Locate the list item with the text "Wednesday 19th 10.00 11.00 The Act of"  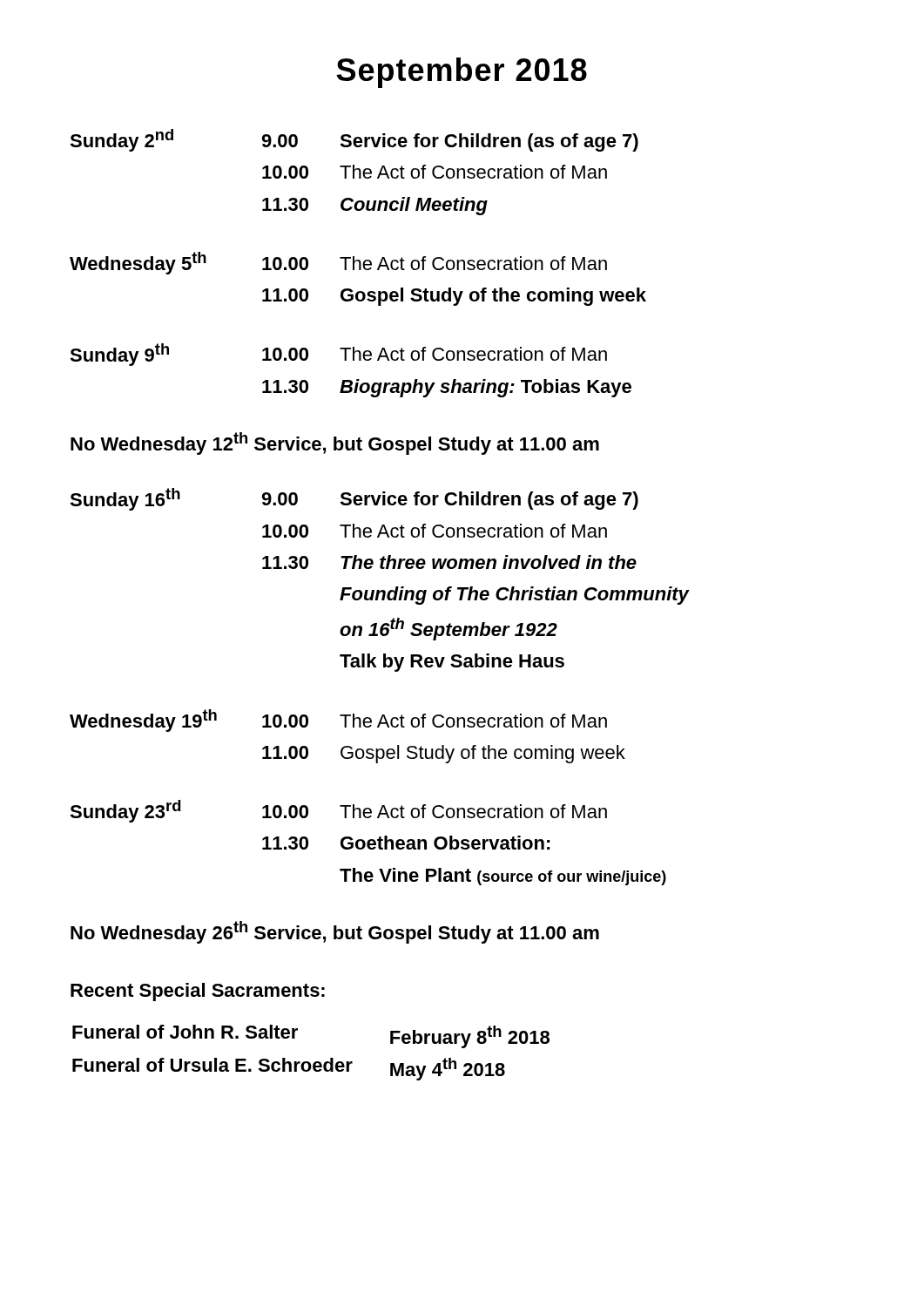pyautogui.click(x=347, y=736)
